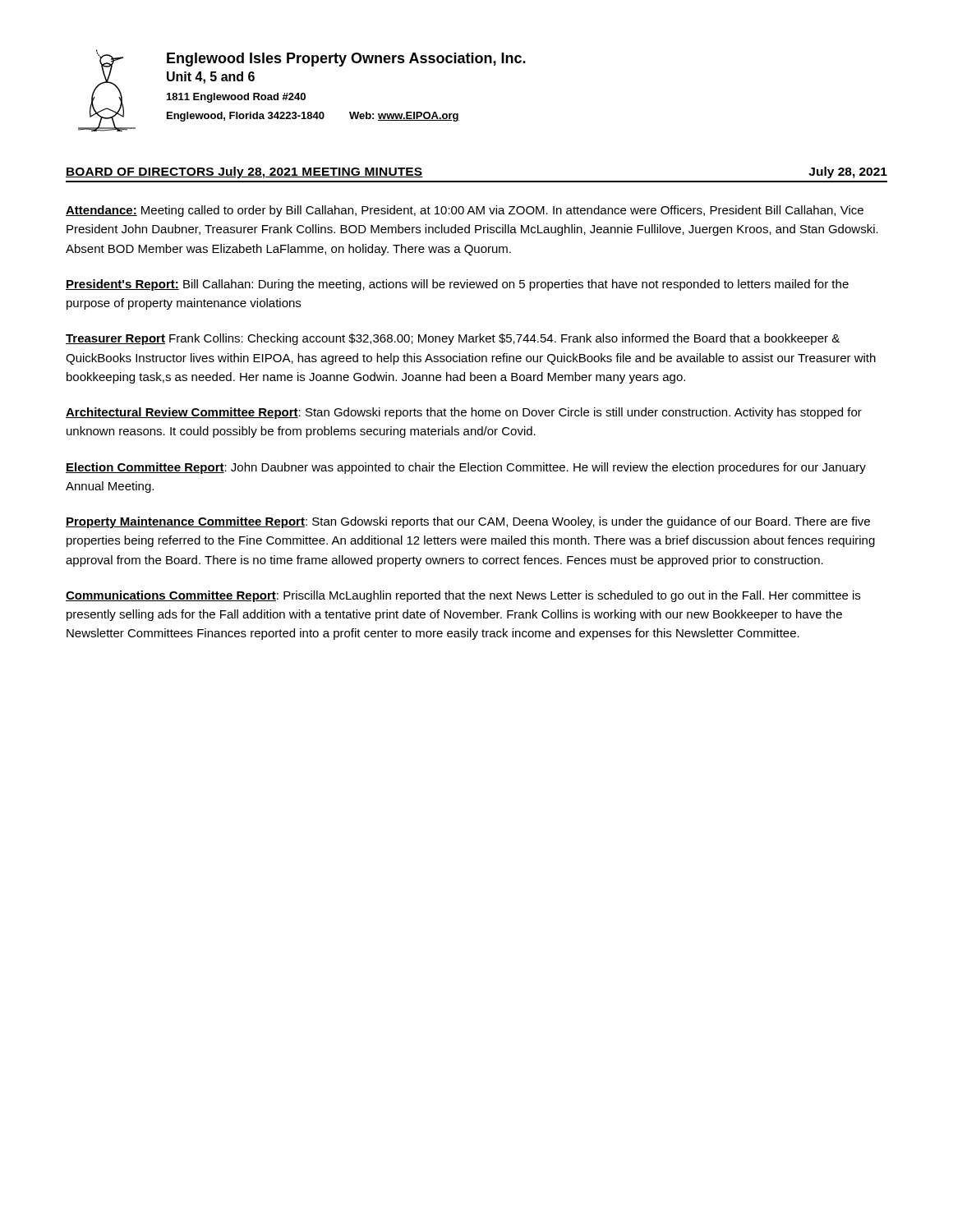Image resolution: width=953 pixels, height=1232 pixels.
Task: Point to the block beginning "Architectural Review Committee Report: Stan"
Action: (464, 421)
